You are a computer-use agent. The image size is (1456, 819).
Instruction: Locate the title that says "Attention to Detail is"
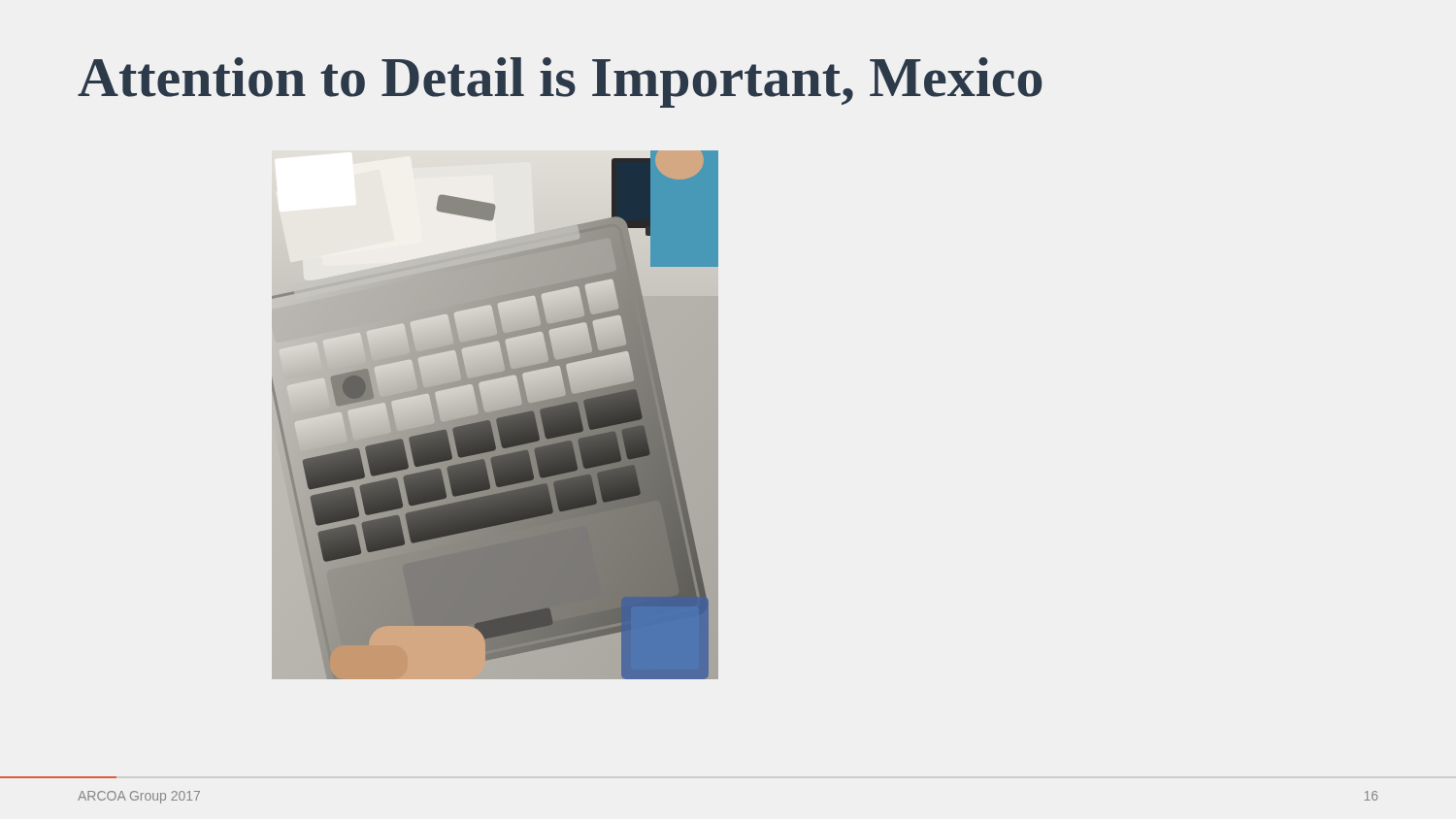(x=561, y=78)
